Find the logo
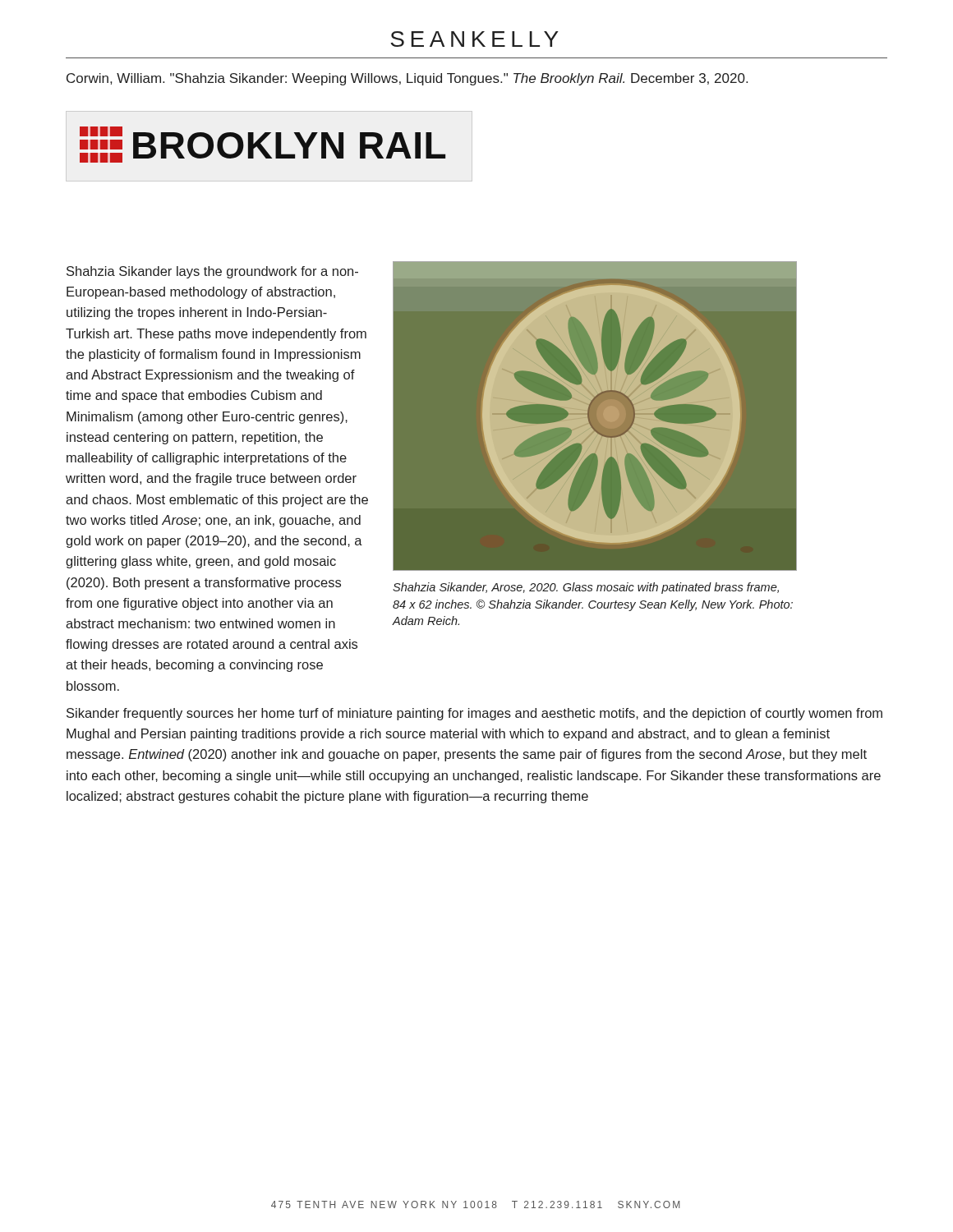Image resolution: width=953 pixels, height=1232 pixels. point(269,146)
